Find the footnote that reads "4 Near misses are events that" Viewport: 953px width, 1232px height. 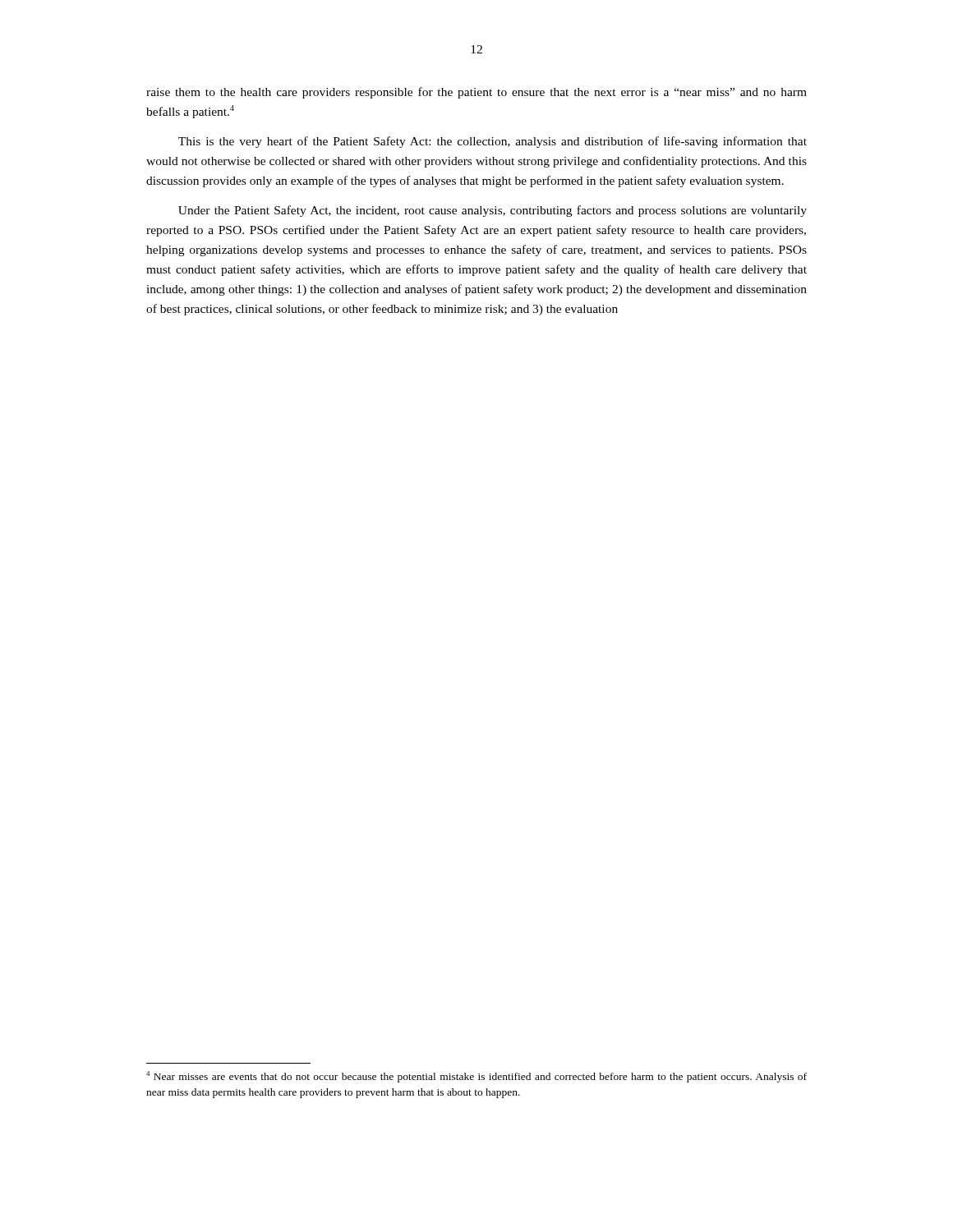click(476, 1084)
